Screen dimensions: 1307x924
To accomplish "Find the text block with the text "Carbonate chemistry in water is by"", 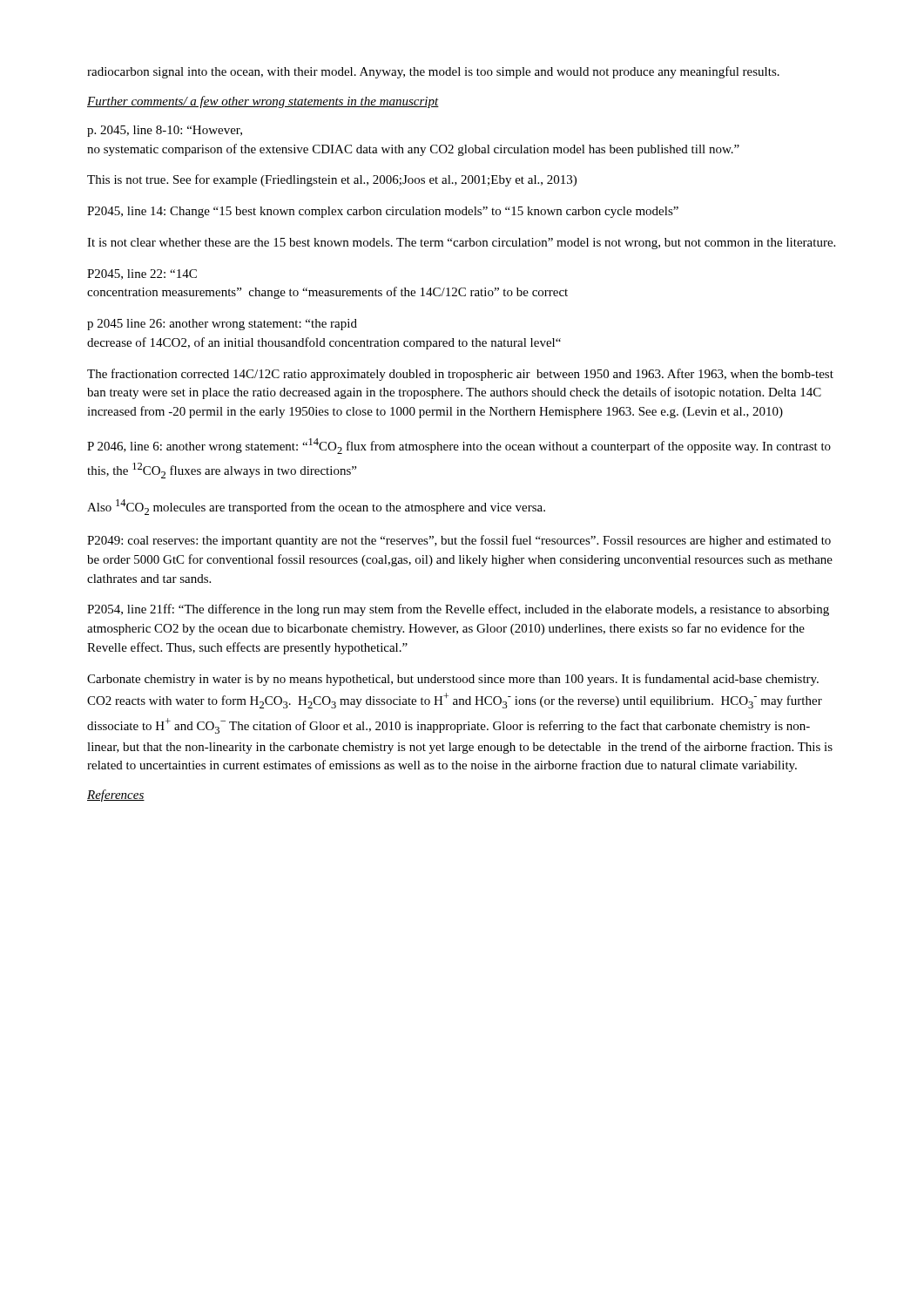I will point(462,723).
